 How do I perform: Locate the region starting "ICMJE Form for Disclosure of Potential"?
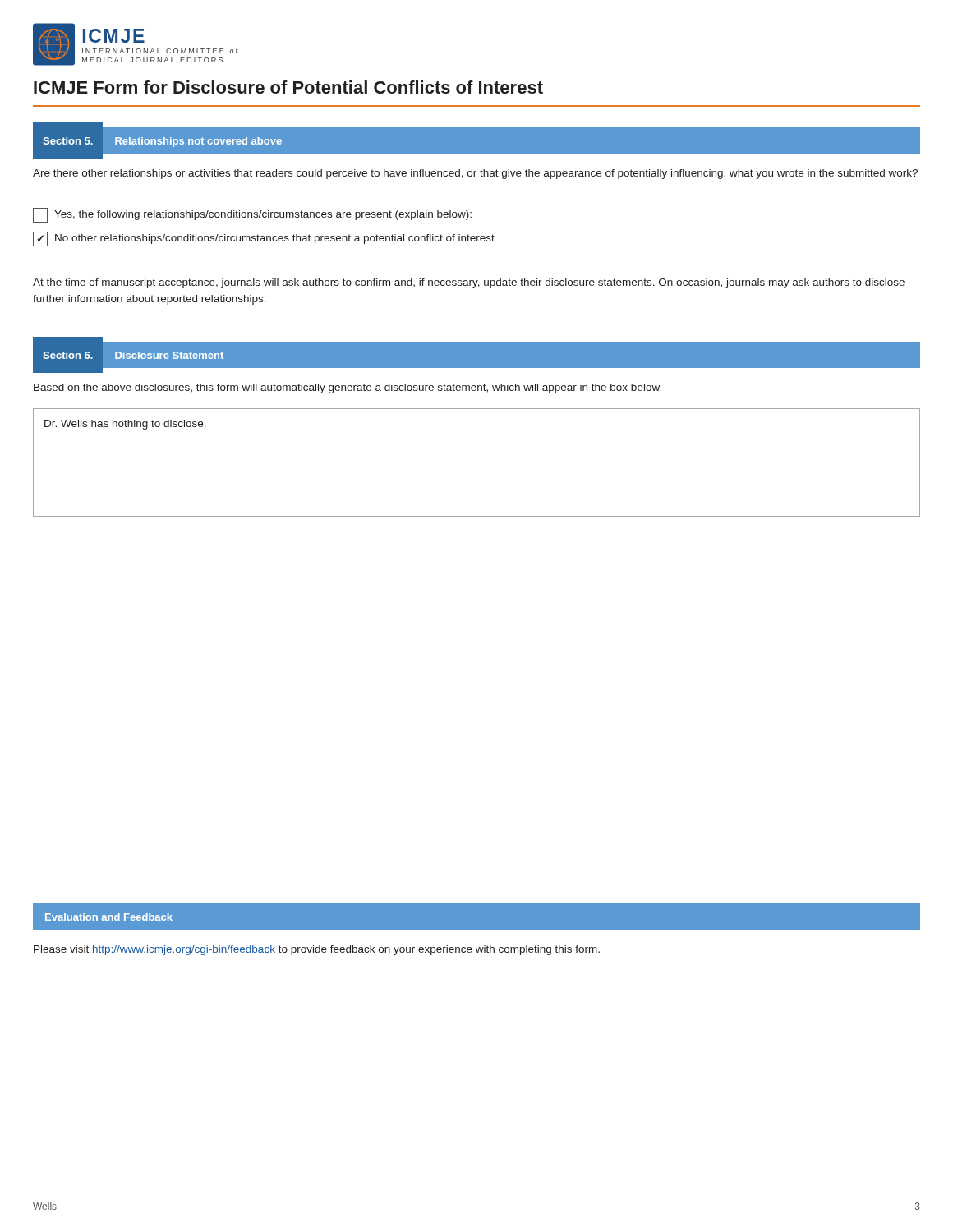coord(288,87)
